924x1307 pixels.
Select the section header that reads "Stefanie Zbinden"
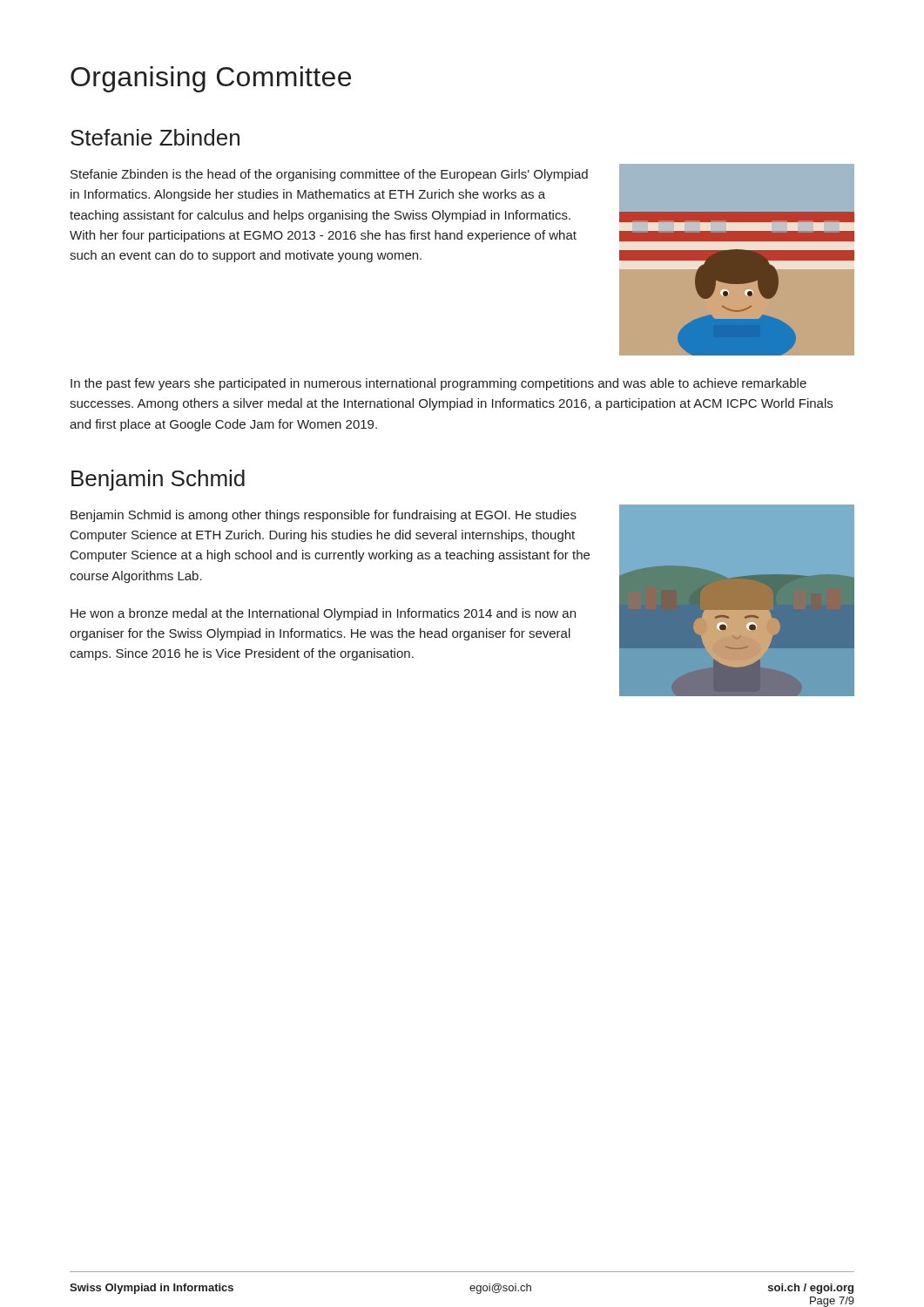coord(155,138)
